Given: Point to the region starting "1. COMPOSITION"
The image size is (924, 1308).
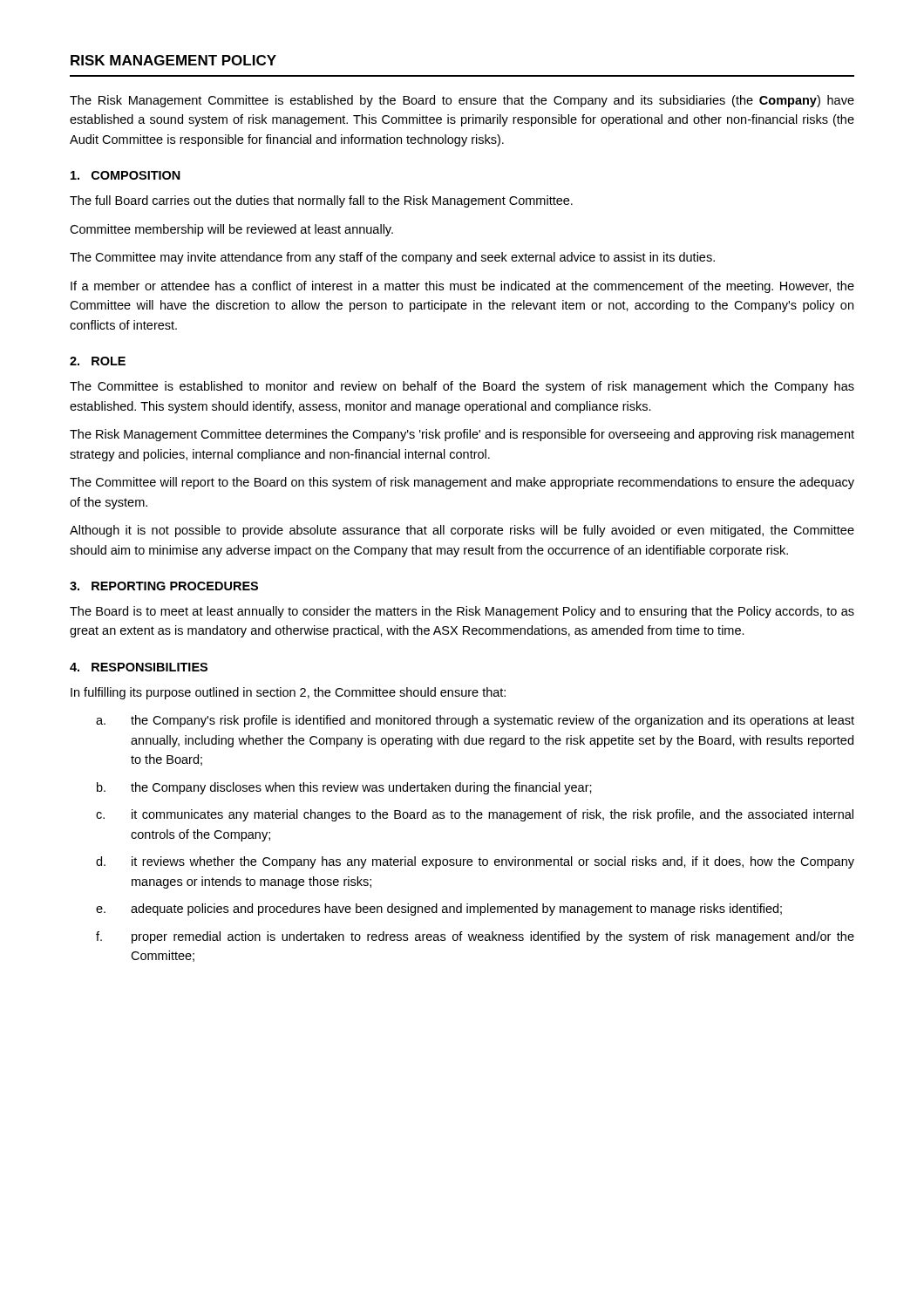Looking at the screenshot, I should pyautogui.click(x=125, y=176).
